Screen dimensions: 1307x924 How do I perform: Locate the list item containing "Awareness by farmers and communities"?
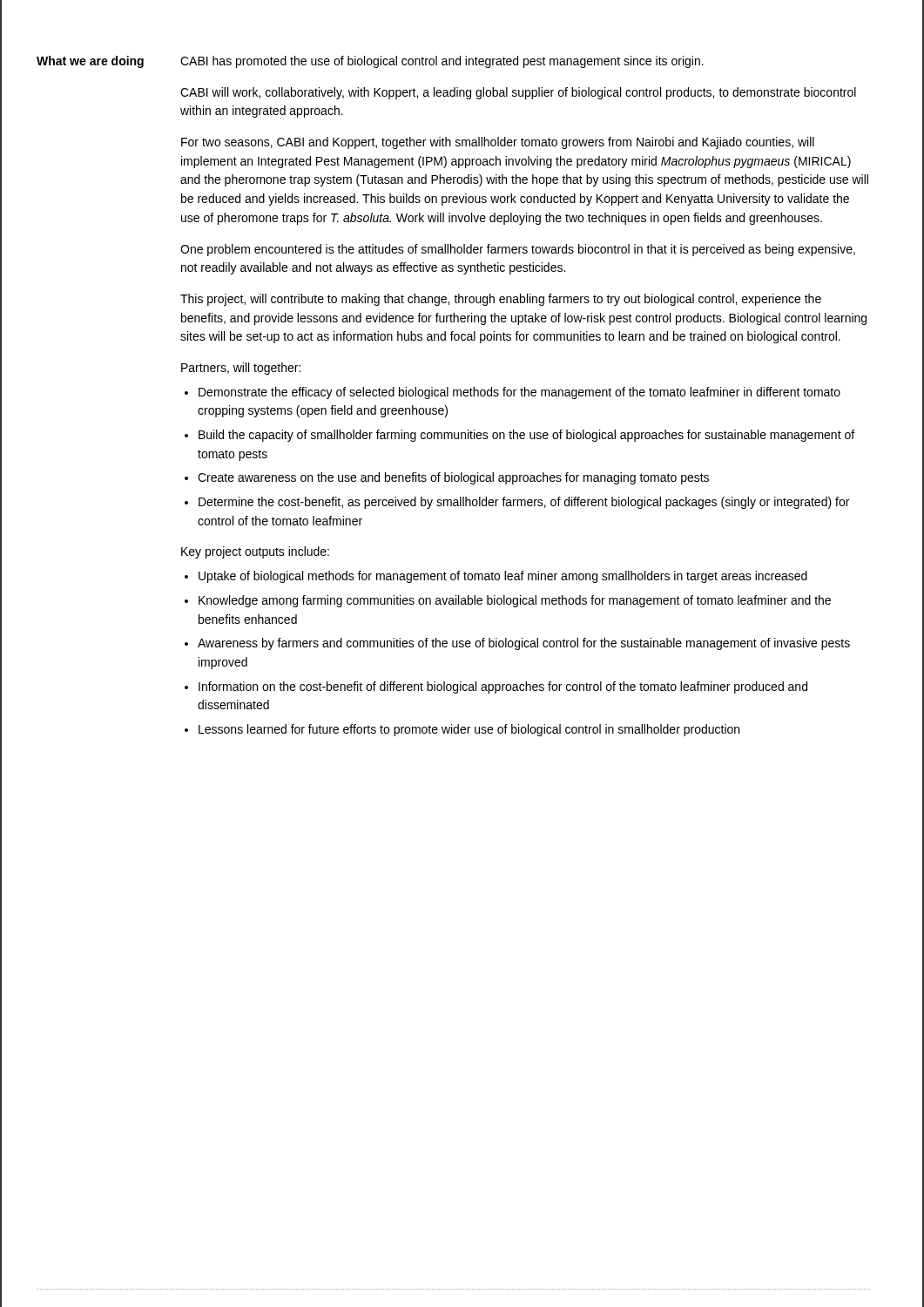tap(524, 653)
